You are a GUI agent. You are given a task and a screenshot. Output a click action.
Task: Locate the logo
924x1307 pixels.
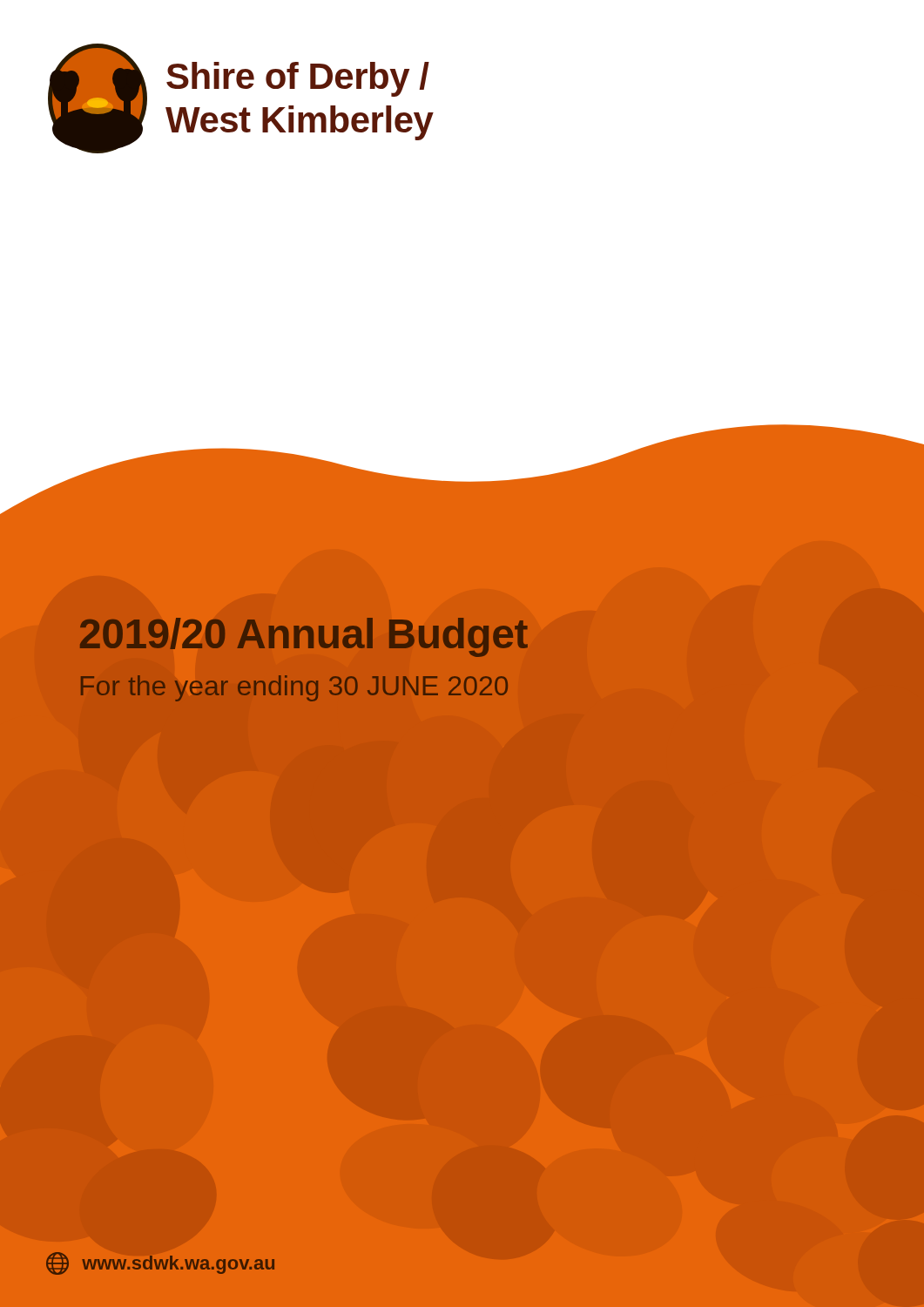[239, 98]
